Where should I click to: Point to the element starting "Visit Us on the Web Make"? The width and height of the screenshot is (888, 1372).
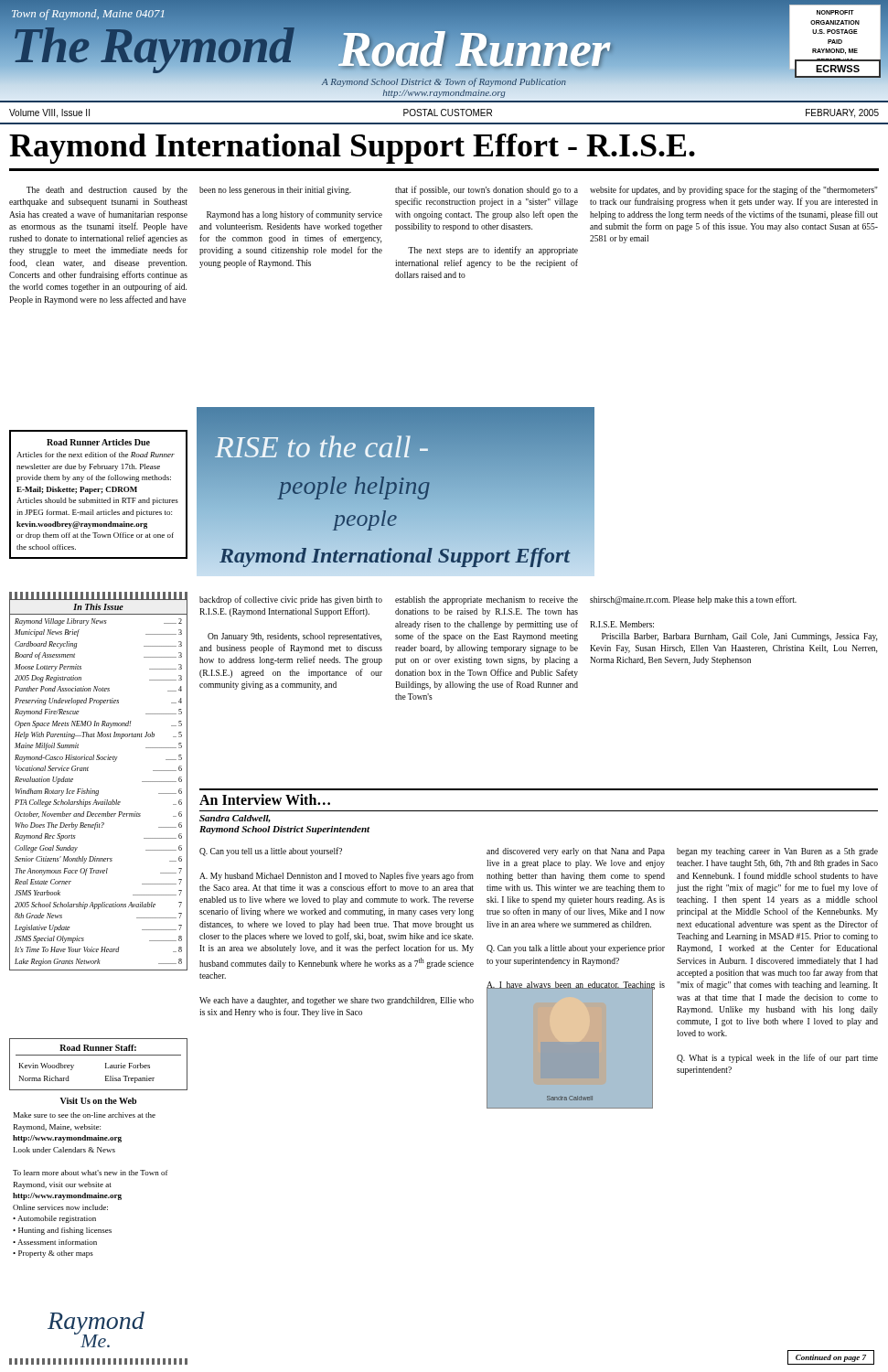98,1176
